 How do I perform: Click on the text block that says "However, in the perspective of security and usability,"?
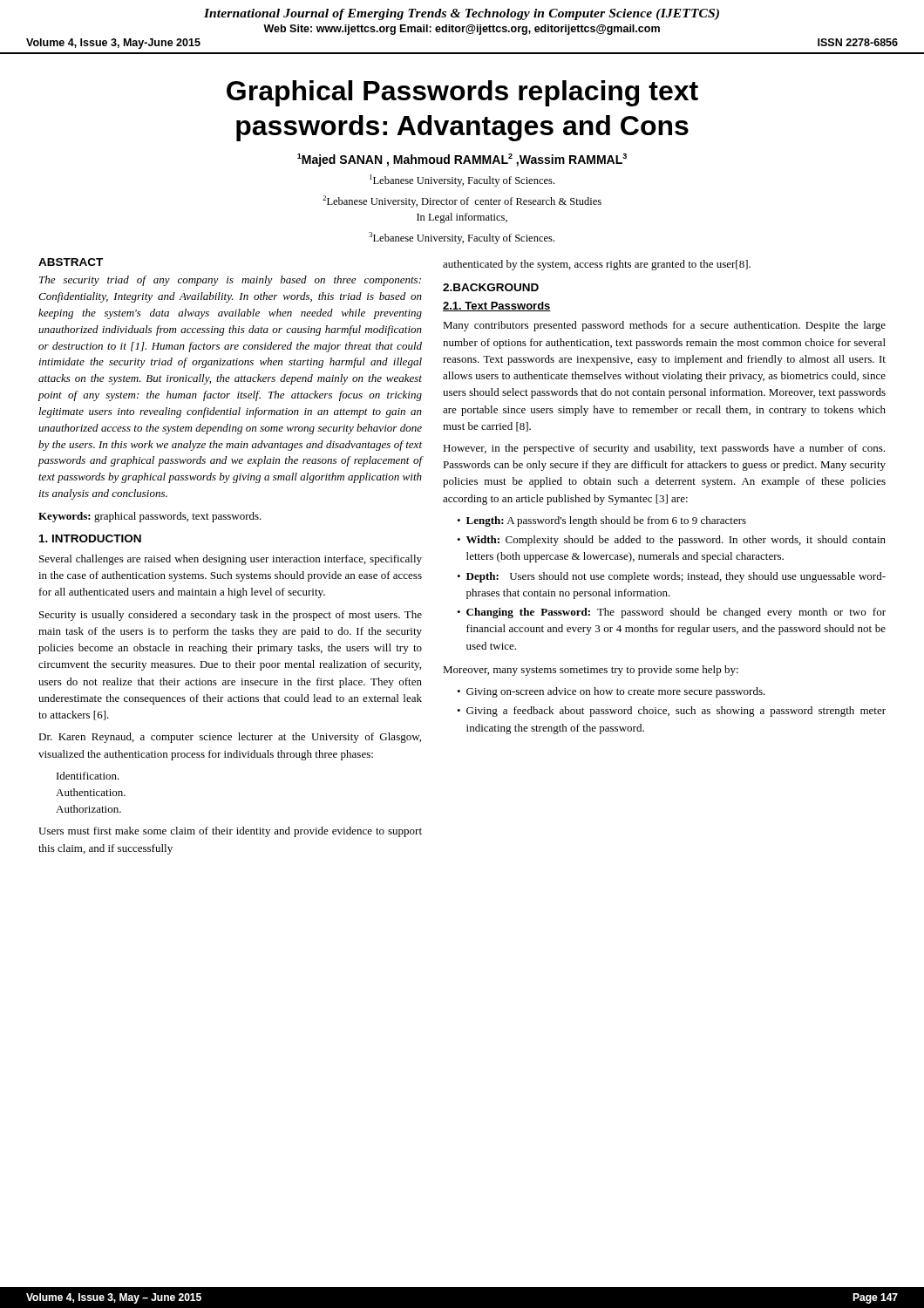pos(664,473)
